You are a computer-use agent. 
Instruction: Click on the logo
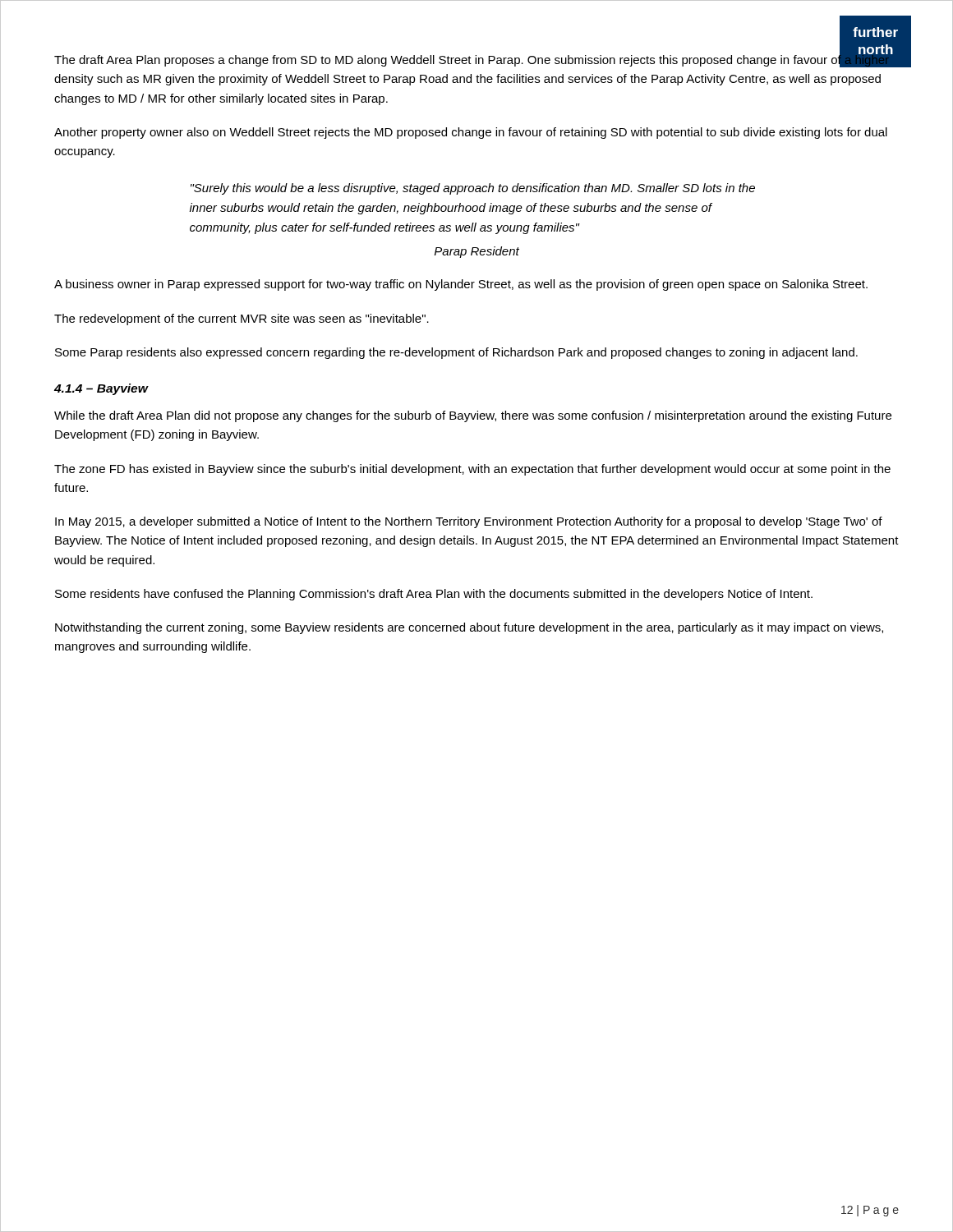[875, 41]
